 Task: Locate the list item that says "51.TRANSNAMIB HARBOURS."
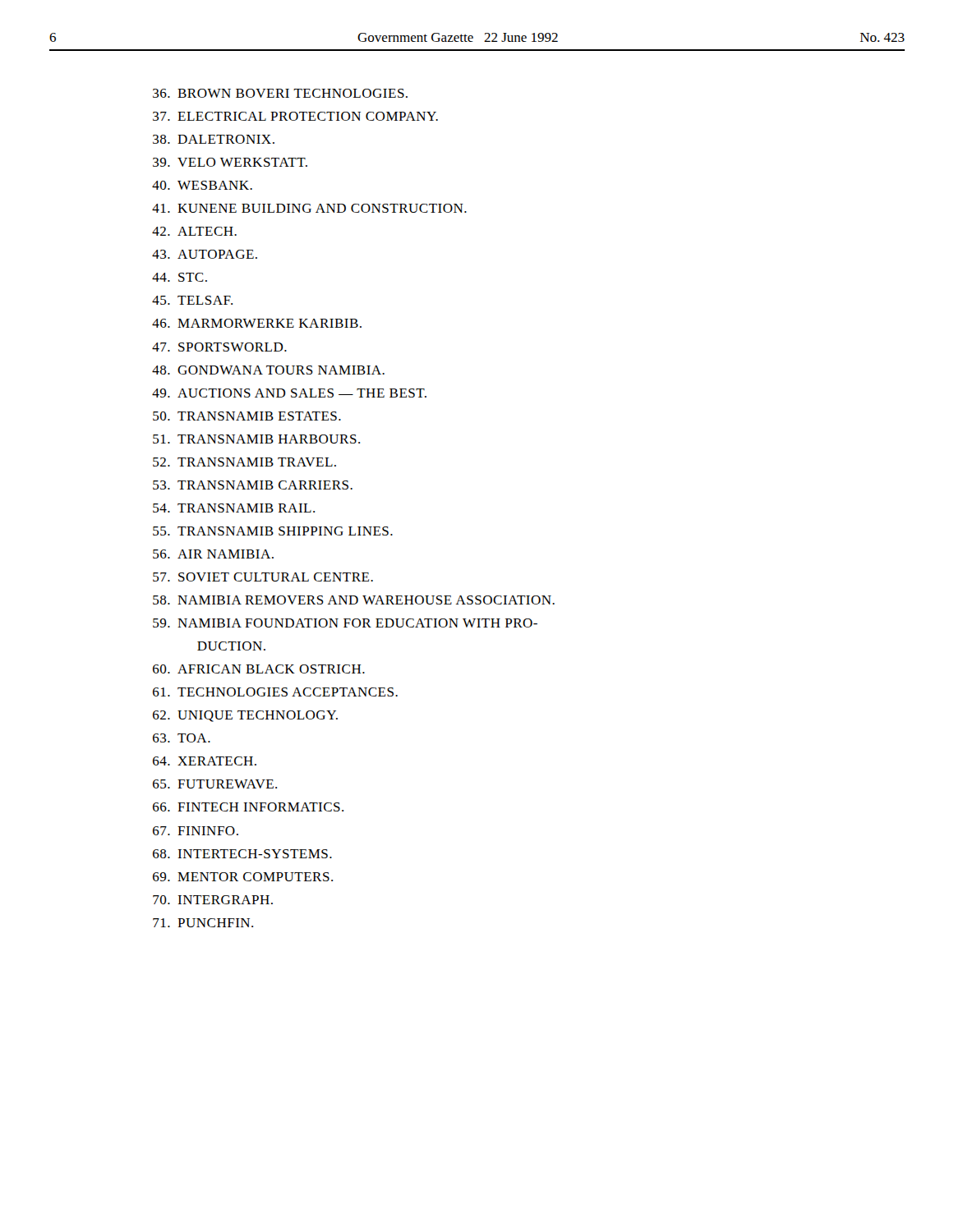coord(256,439)
